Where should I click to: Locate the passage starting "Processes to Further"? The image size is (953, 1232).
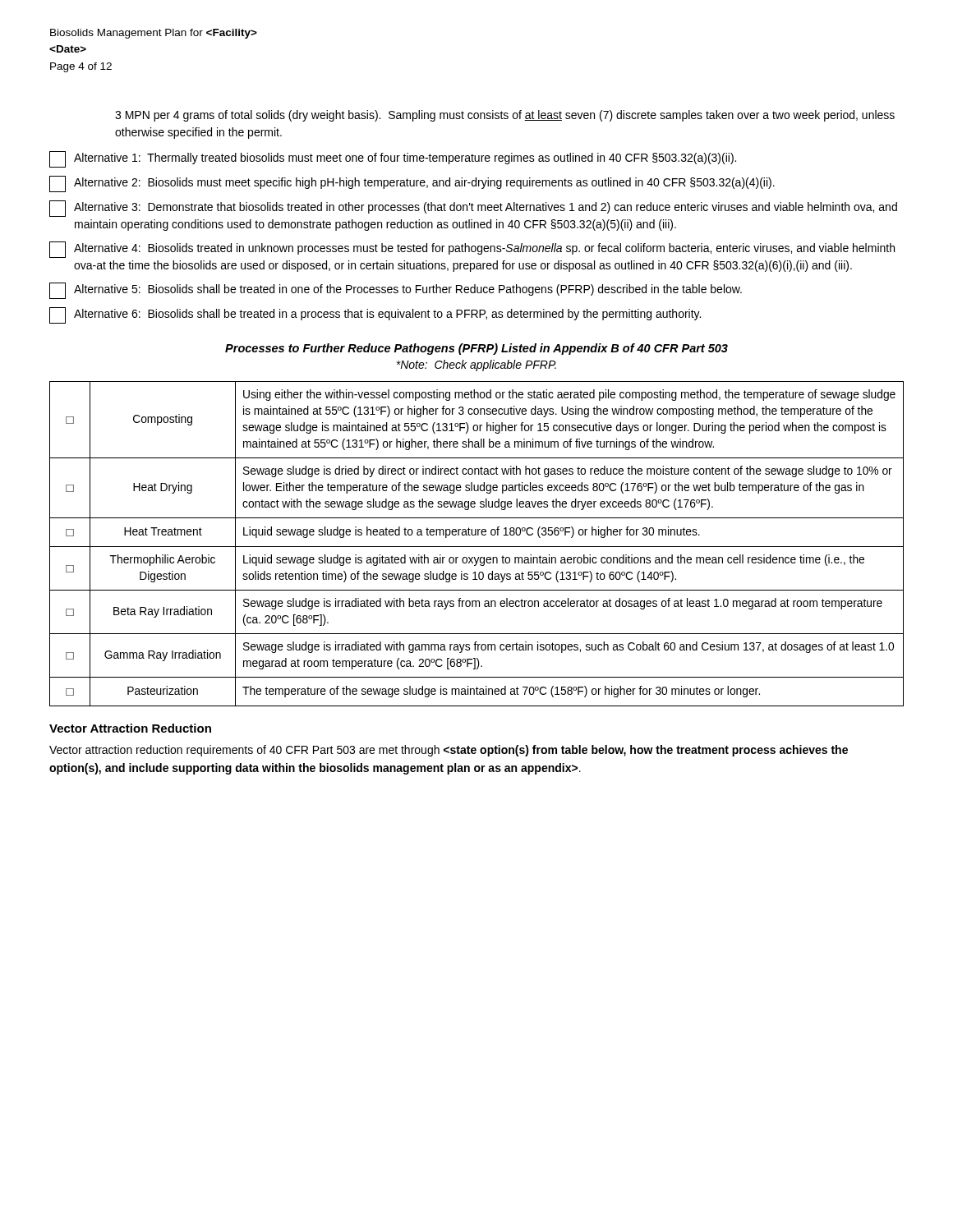click(x=476, y=356)
